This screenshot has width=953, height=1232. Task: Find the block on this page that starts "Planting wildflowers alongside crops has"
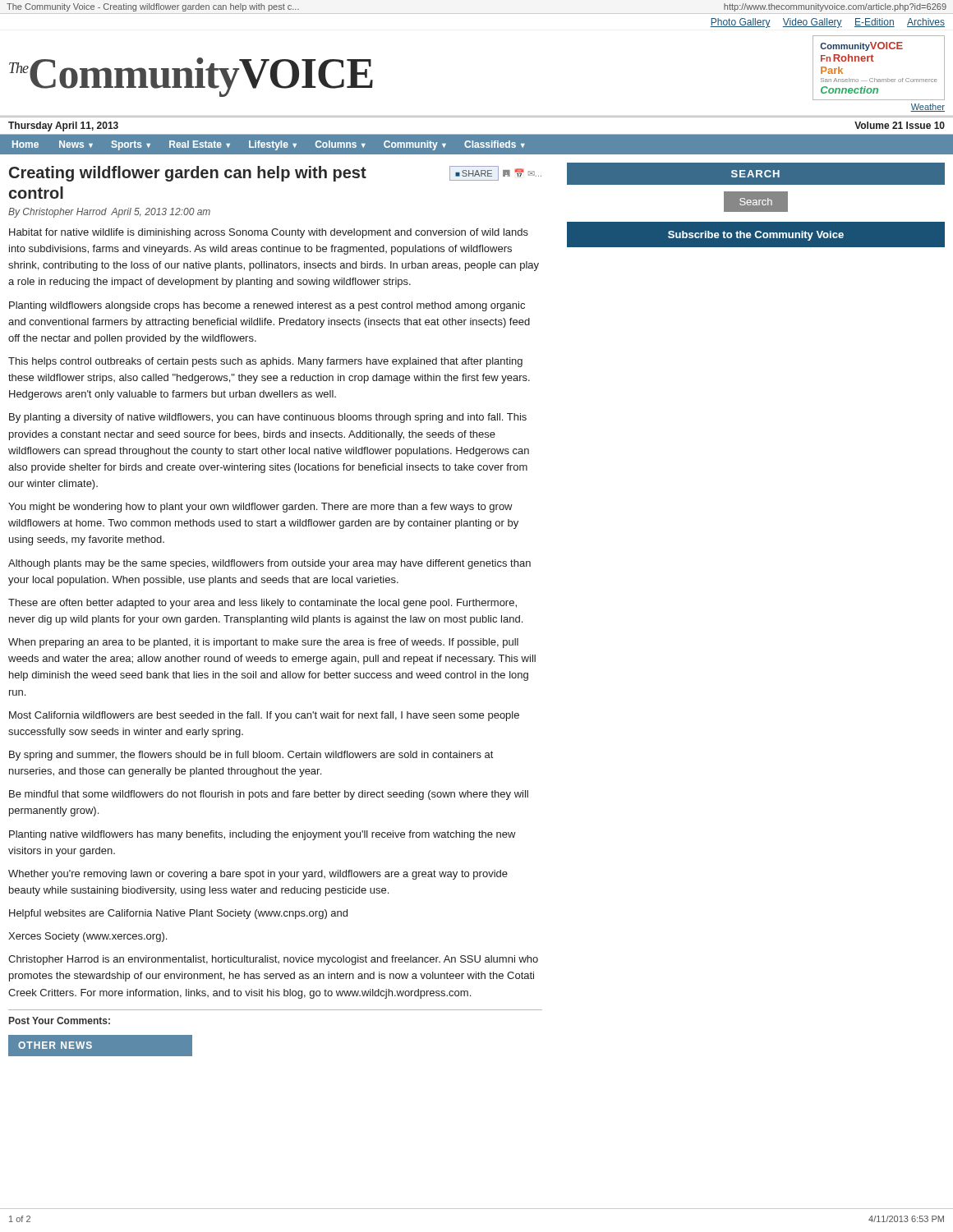pos(269,321)
